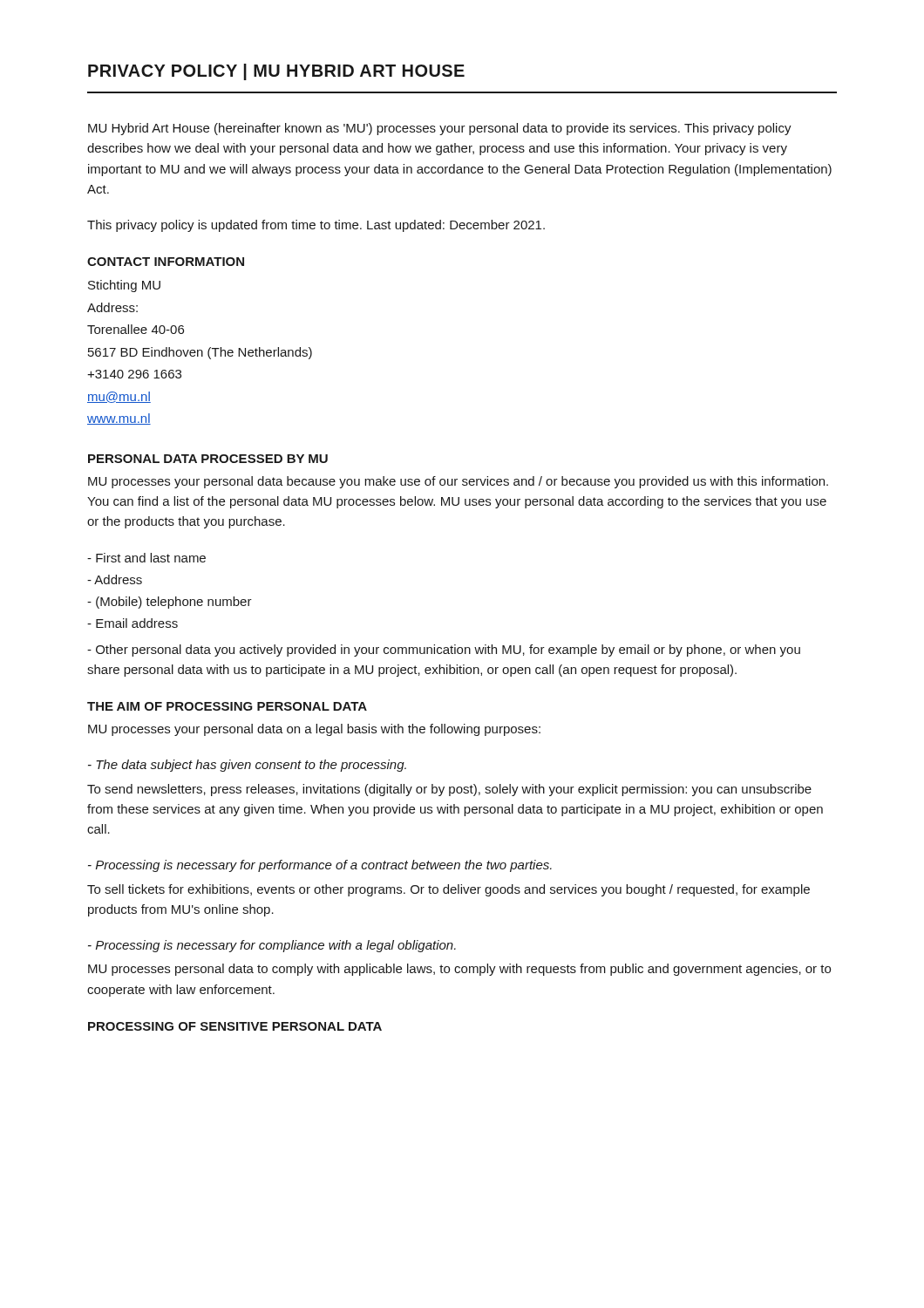The width and height of the screenshot is (924, 1308).
Task: Locate the block starting "Other personal data you actively"
Action: (444, 659)
